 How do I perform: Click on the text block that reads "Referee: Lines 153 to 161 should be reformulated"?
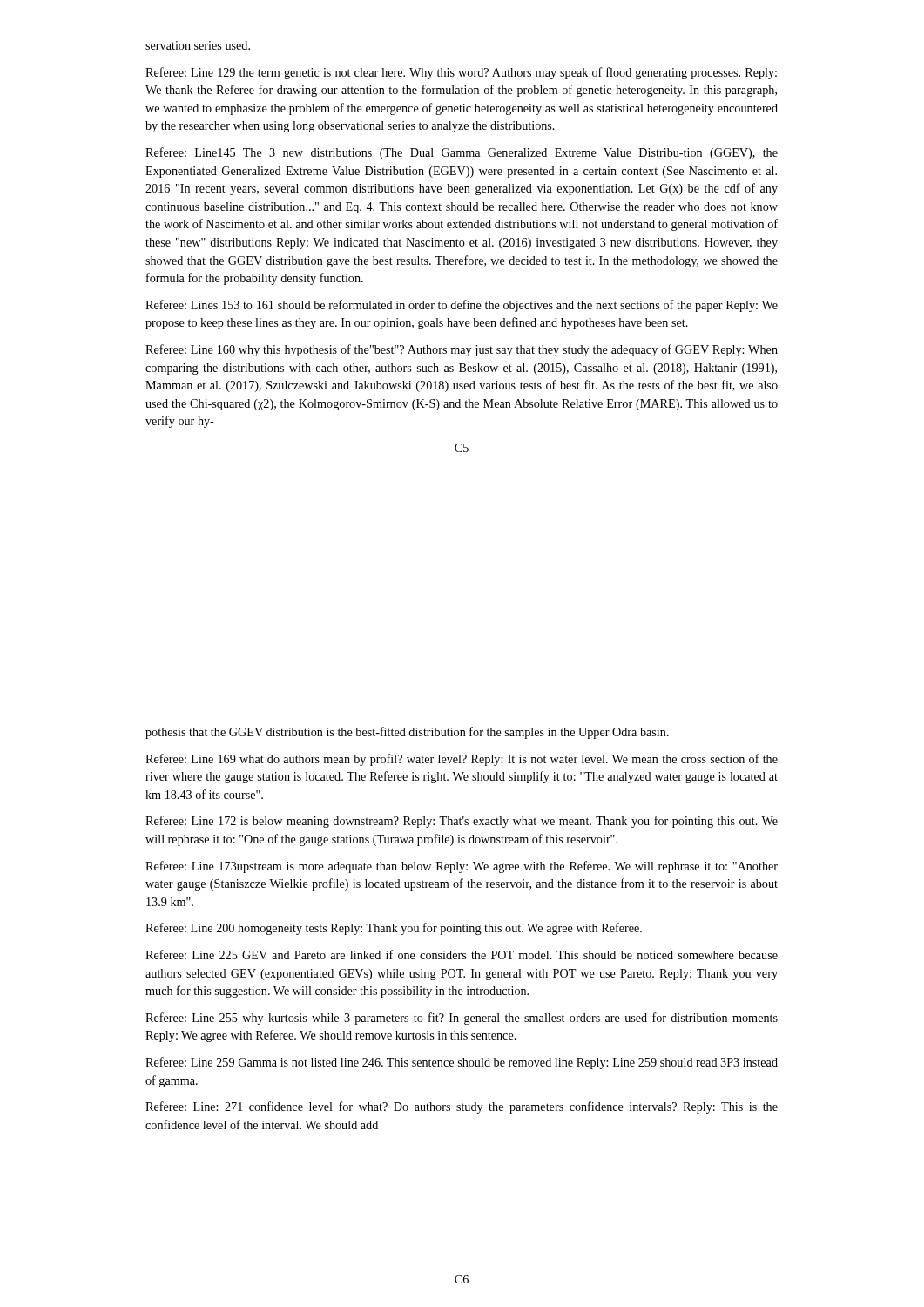pos(462,314)
